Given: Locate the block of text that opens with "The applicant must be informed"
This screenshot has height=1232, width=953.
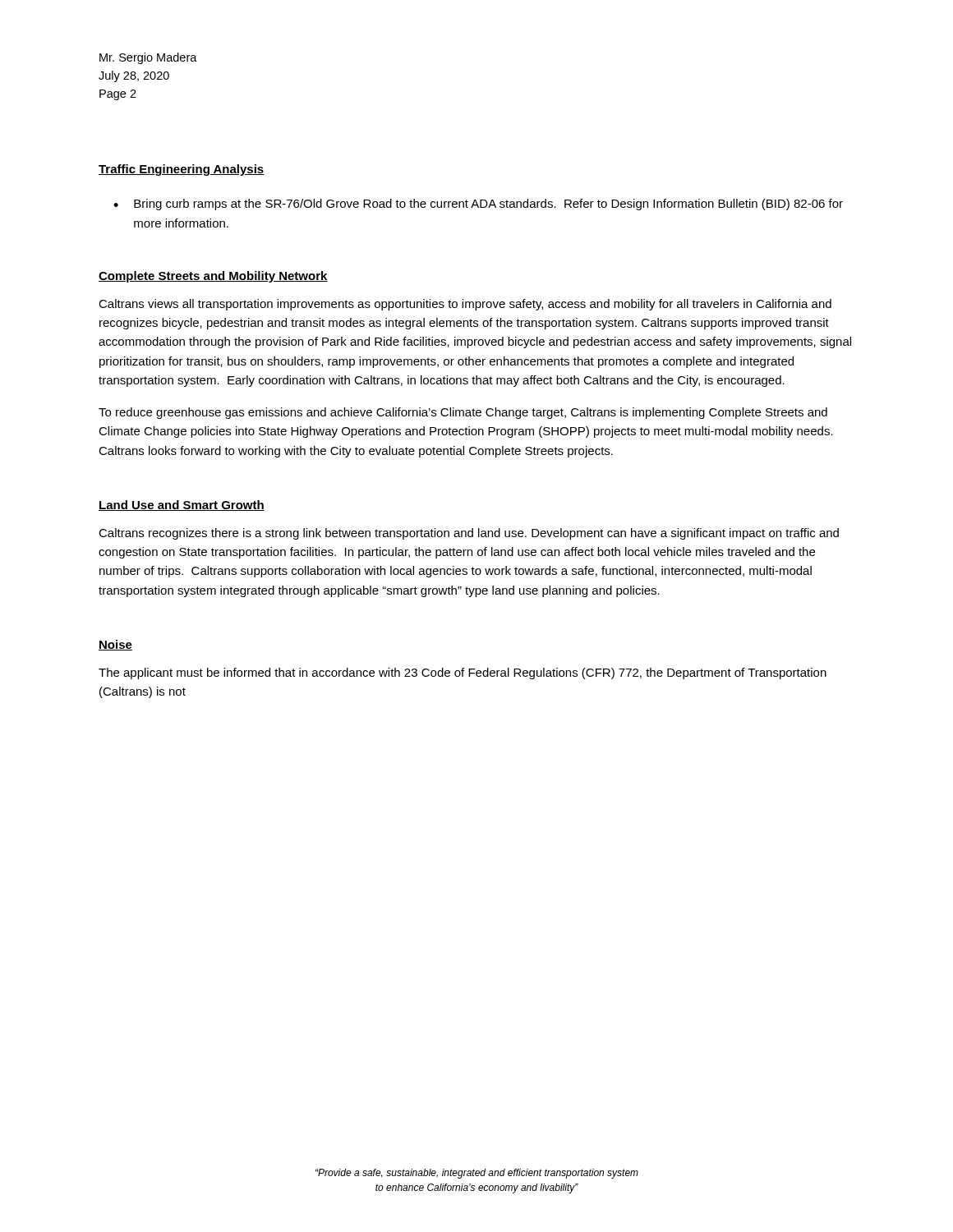Looking at the screenshot, I should click(x=463, y=682).
